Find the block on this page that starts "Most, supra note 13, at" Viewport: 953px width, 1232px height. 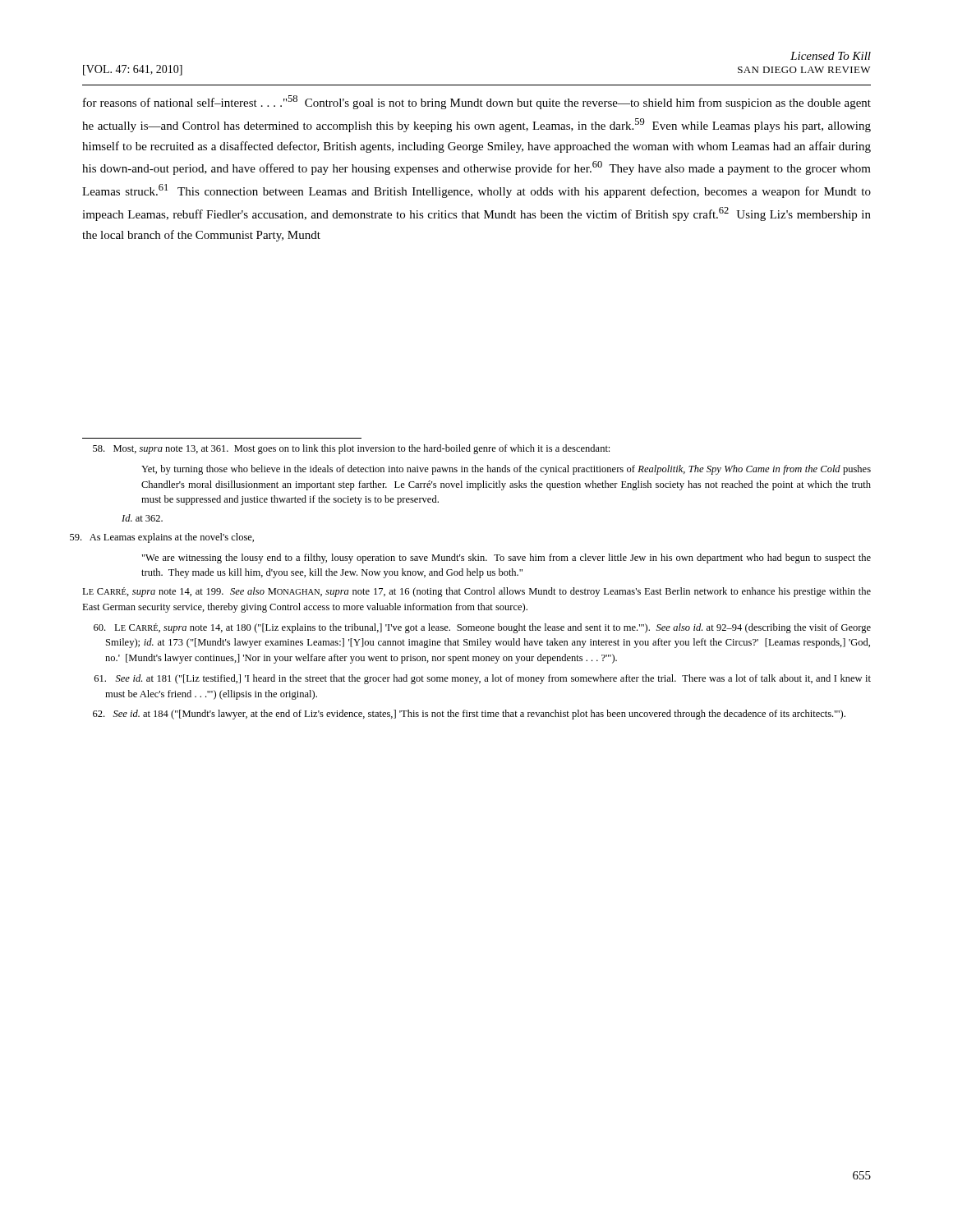(476, 582)
